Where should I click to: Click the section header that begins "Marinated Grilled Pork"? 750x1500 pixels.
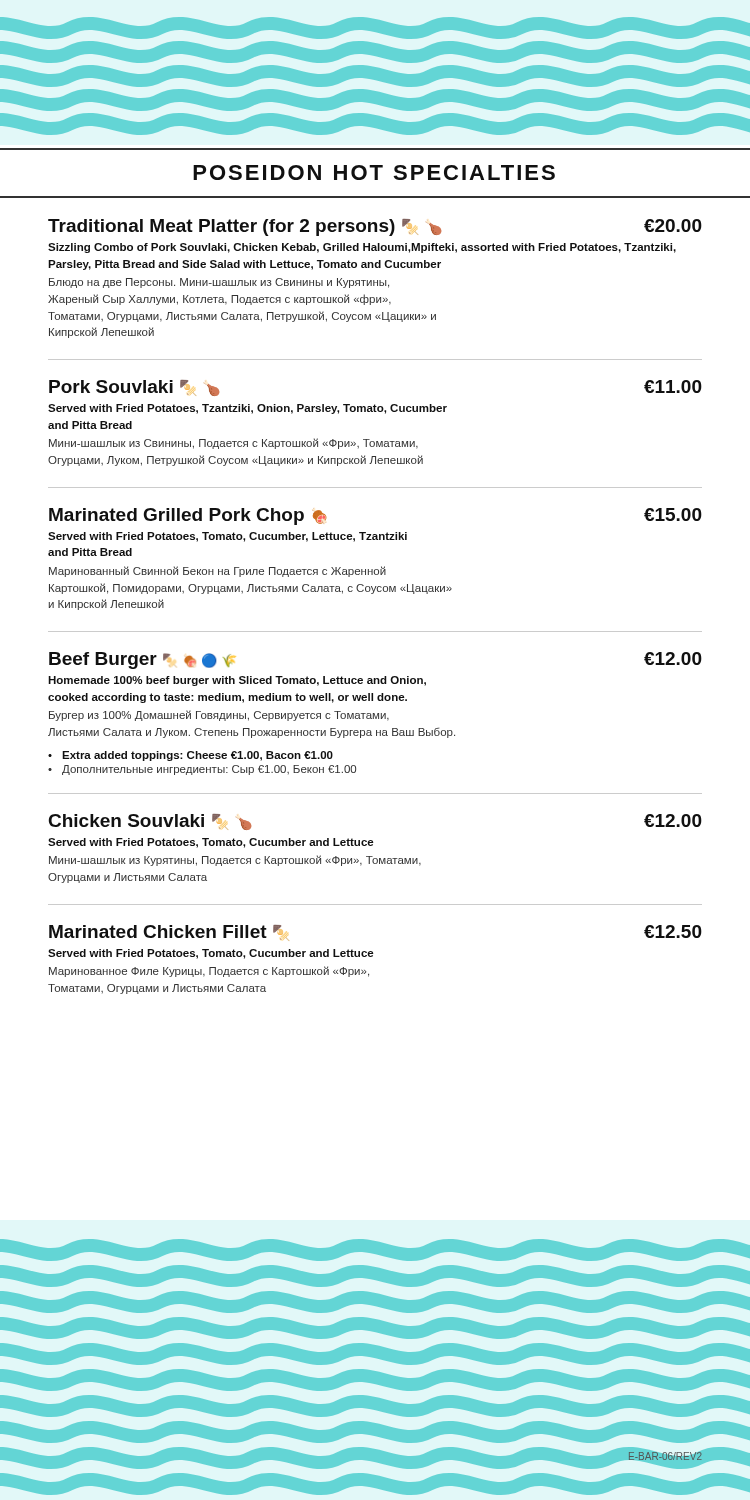coord(375,558)
